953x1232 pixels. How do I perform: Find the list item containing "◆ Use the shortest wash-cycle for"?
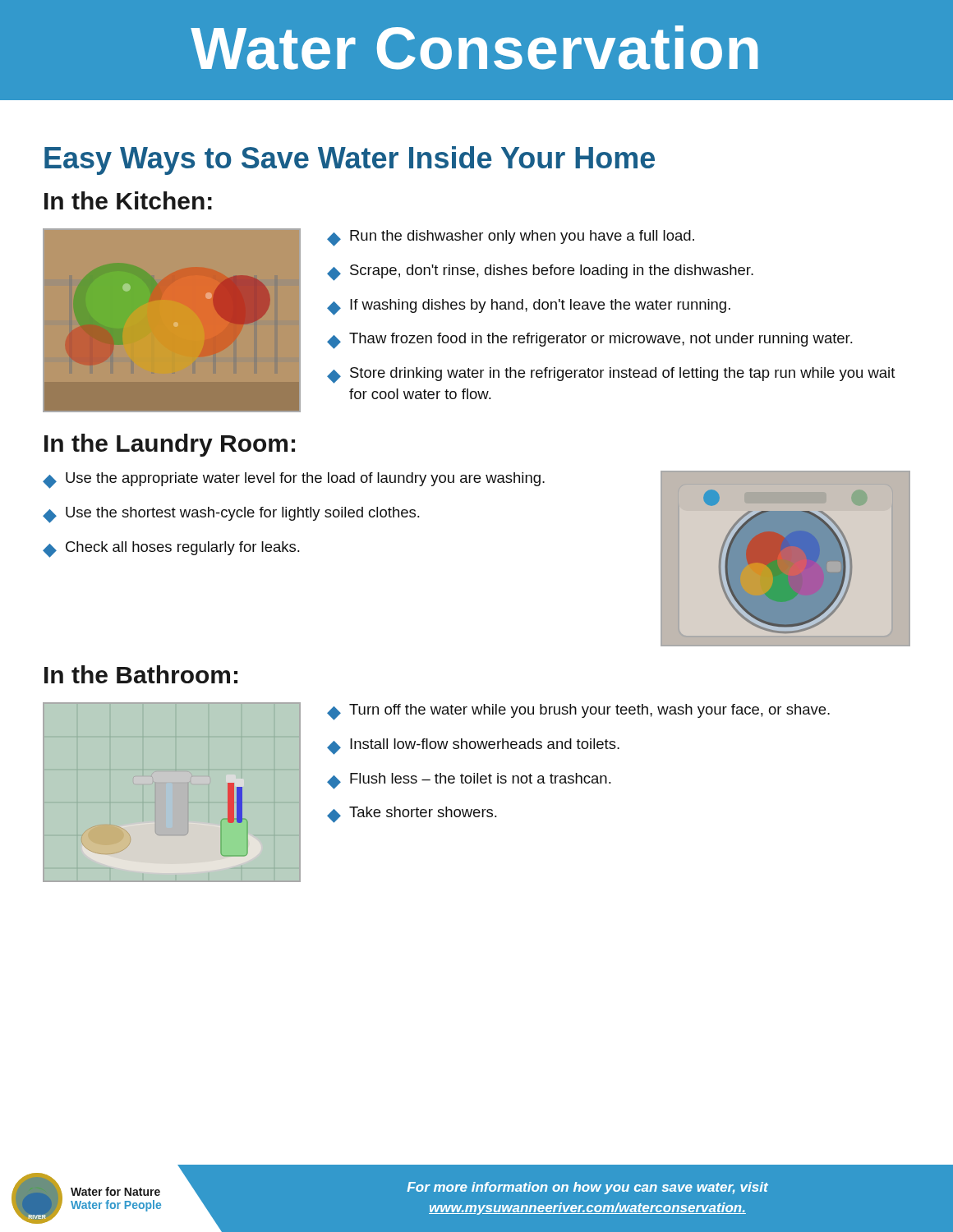[x=232, y=515]
